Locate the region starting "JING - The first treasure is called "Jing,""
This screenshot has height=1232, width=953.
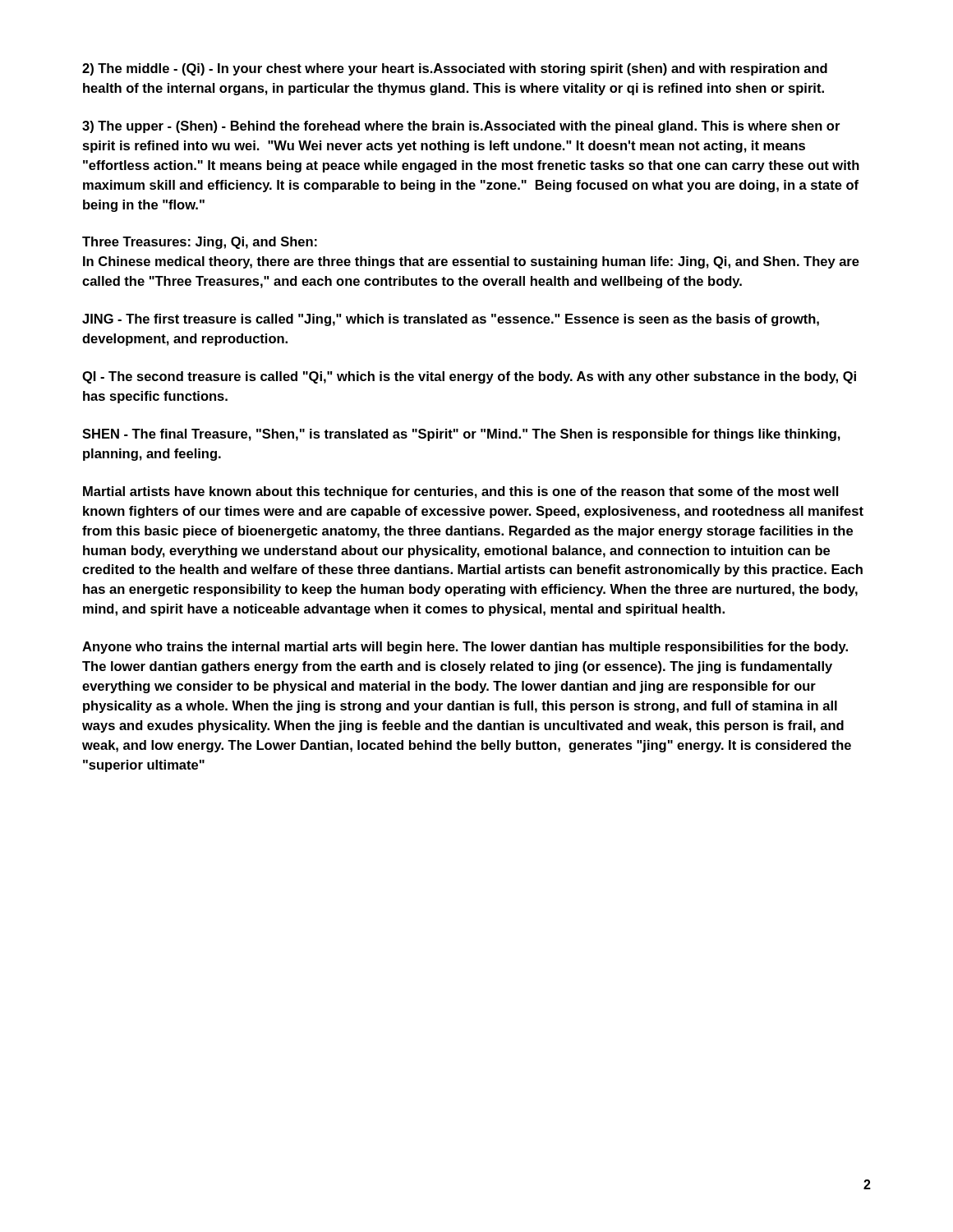[451, 329]
